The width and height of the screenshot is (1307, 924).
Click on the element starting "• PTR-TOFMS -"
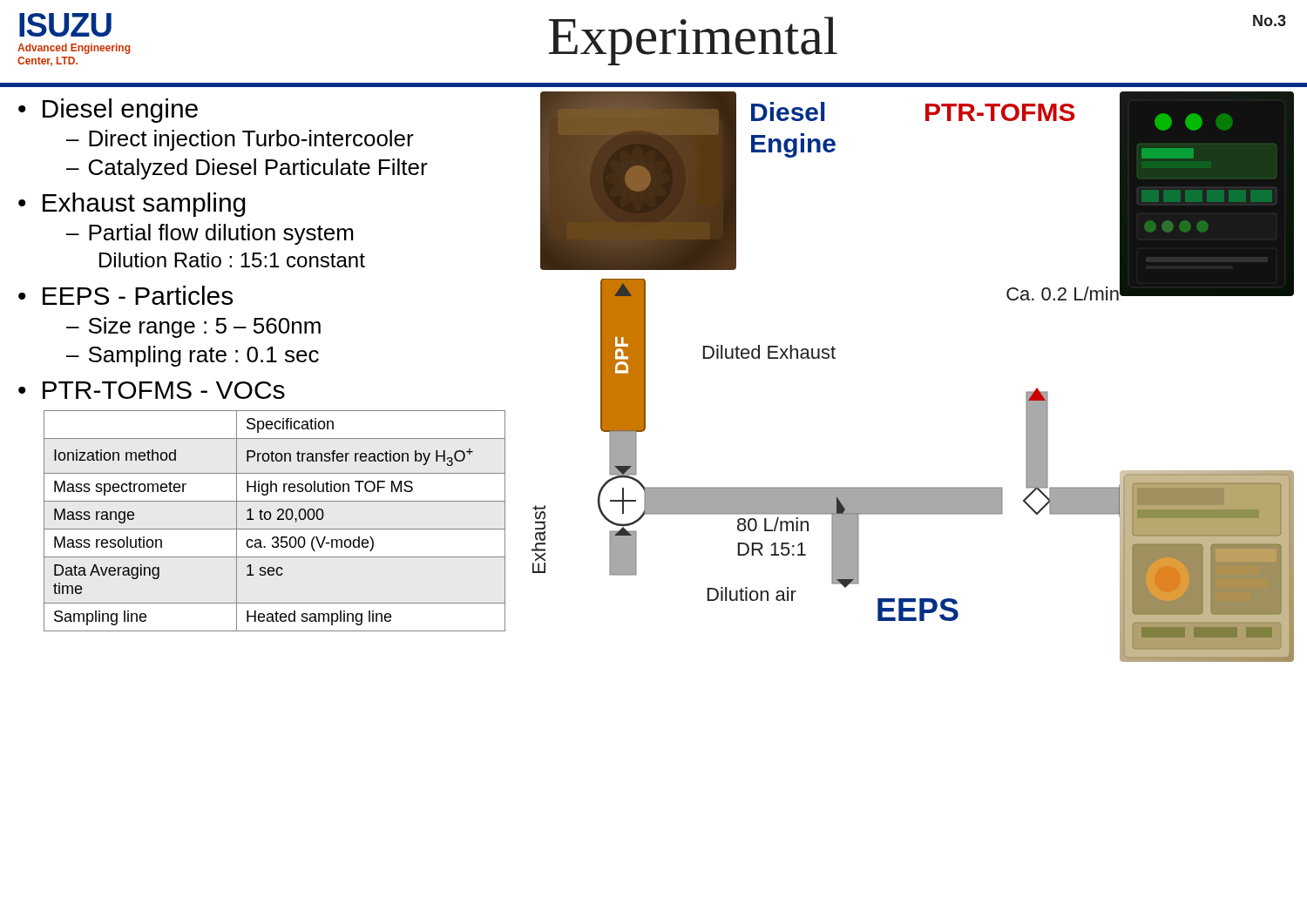[x=151, y=390]
